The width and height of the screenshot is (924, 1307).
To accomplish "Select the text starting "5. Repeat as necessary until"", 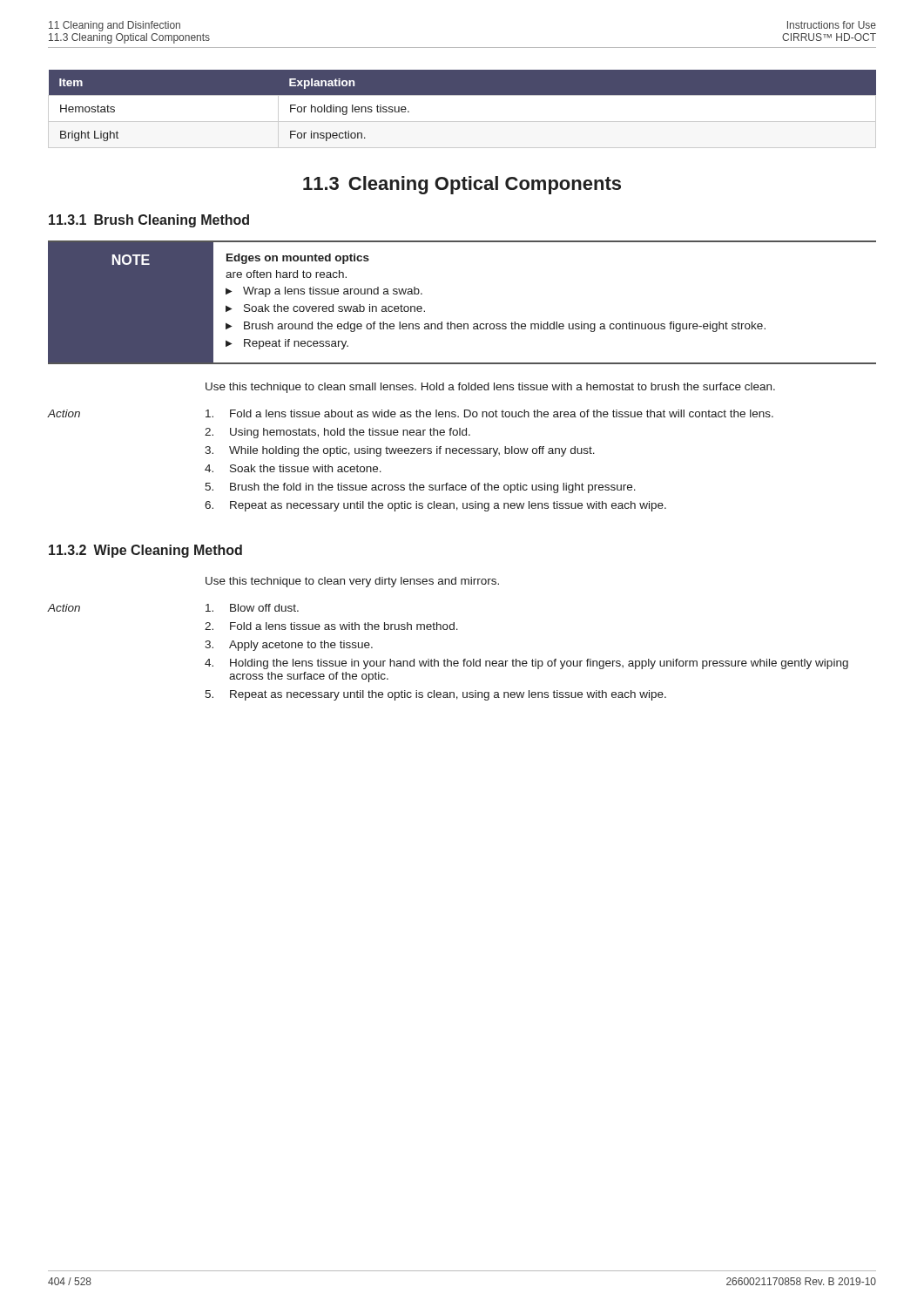I will pyautogui.click(x=436, y=694).
